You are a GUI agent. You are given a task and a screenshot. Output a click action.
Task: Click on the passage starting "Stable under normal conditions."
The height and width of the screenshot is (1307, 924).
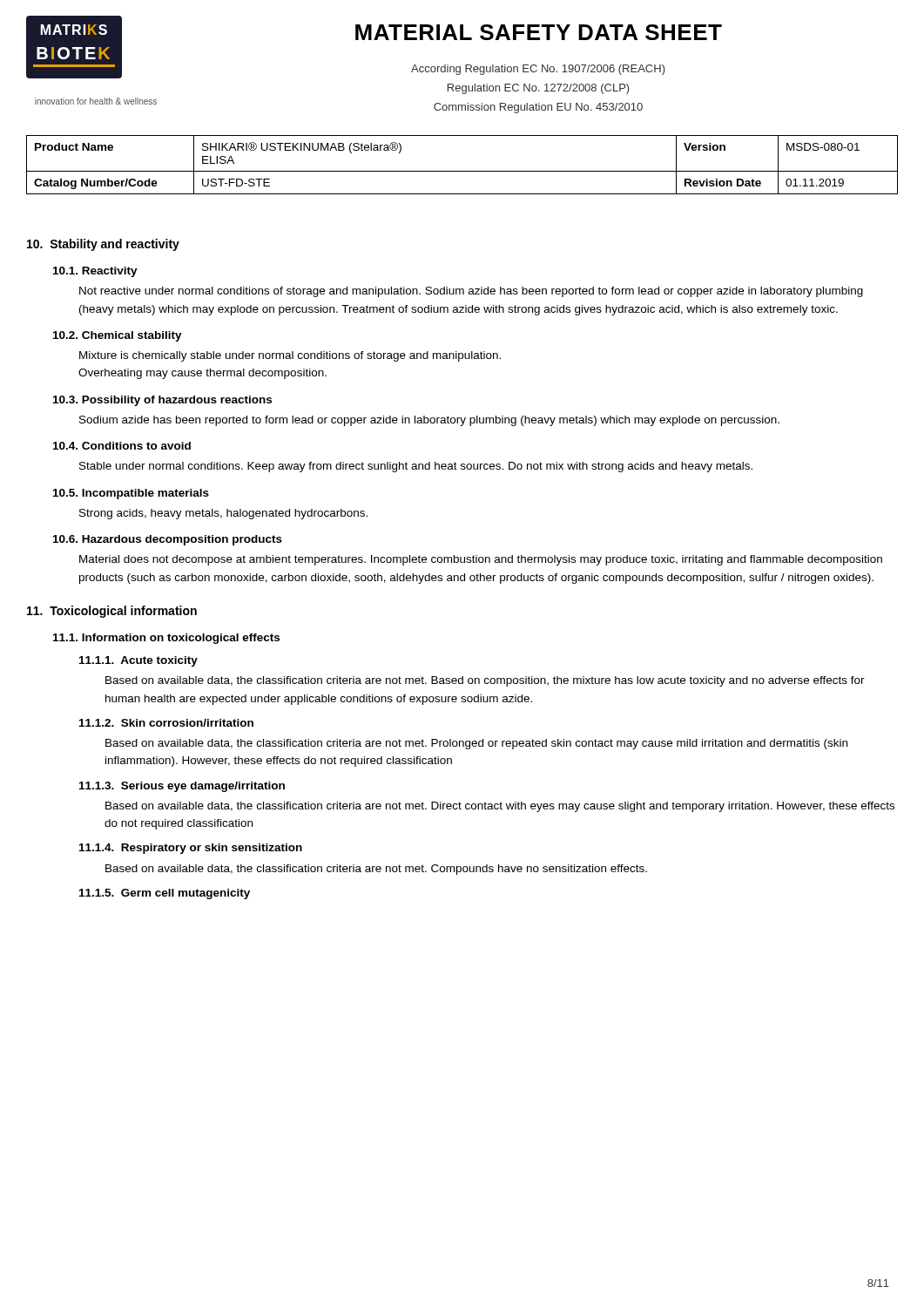point(416,466)
